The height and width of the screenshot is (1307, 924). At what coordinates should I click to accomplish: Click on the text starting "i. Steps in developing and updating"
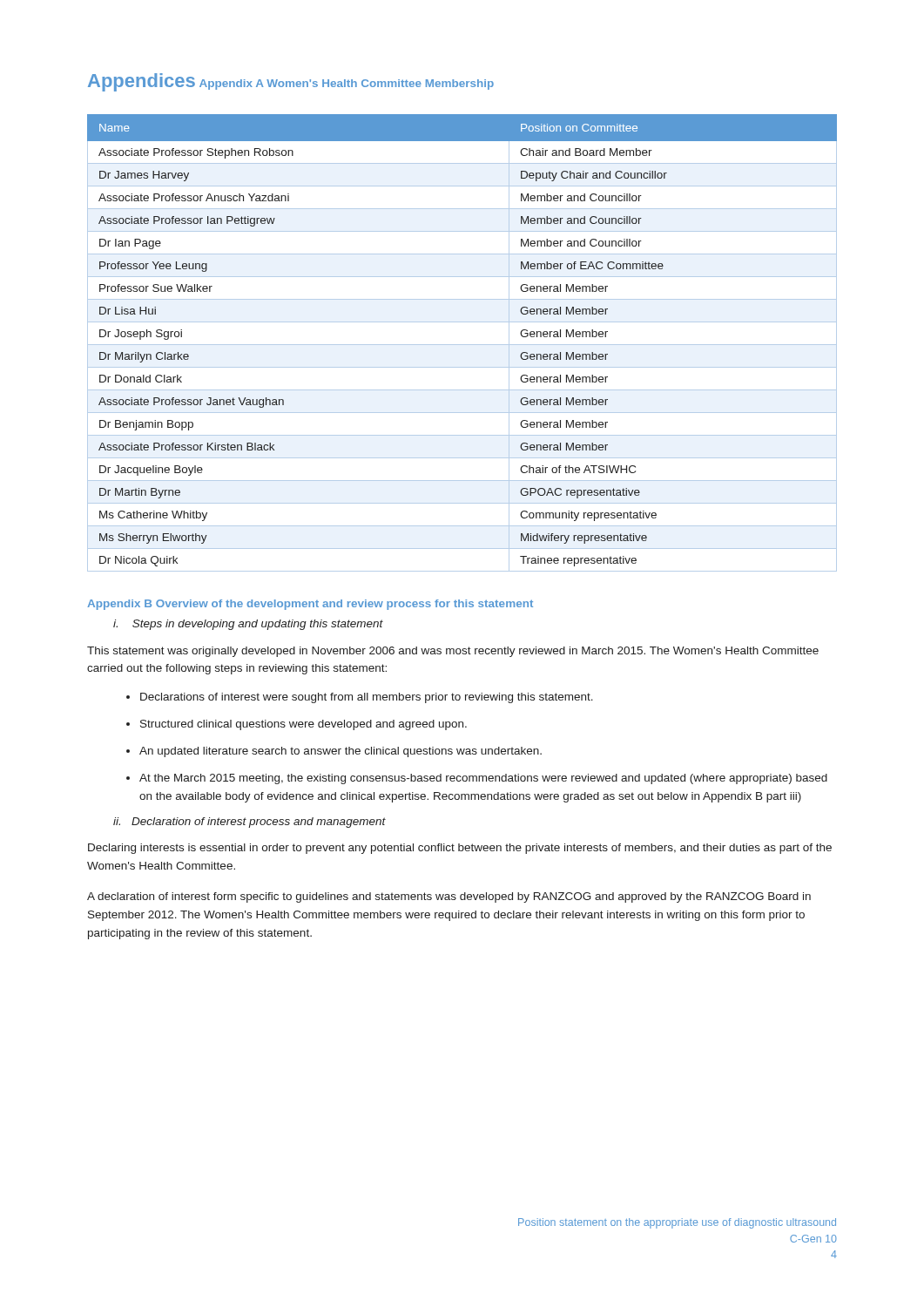tap(248, 625)
